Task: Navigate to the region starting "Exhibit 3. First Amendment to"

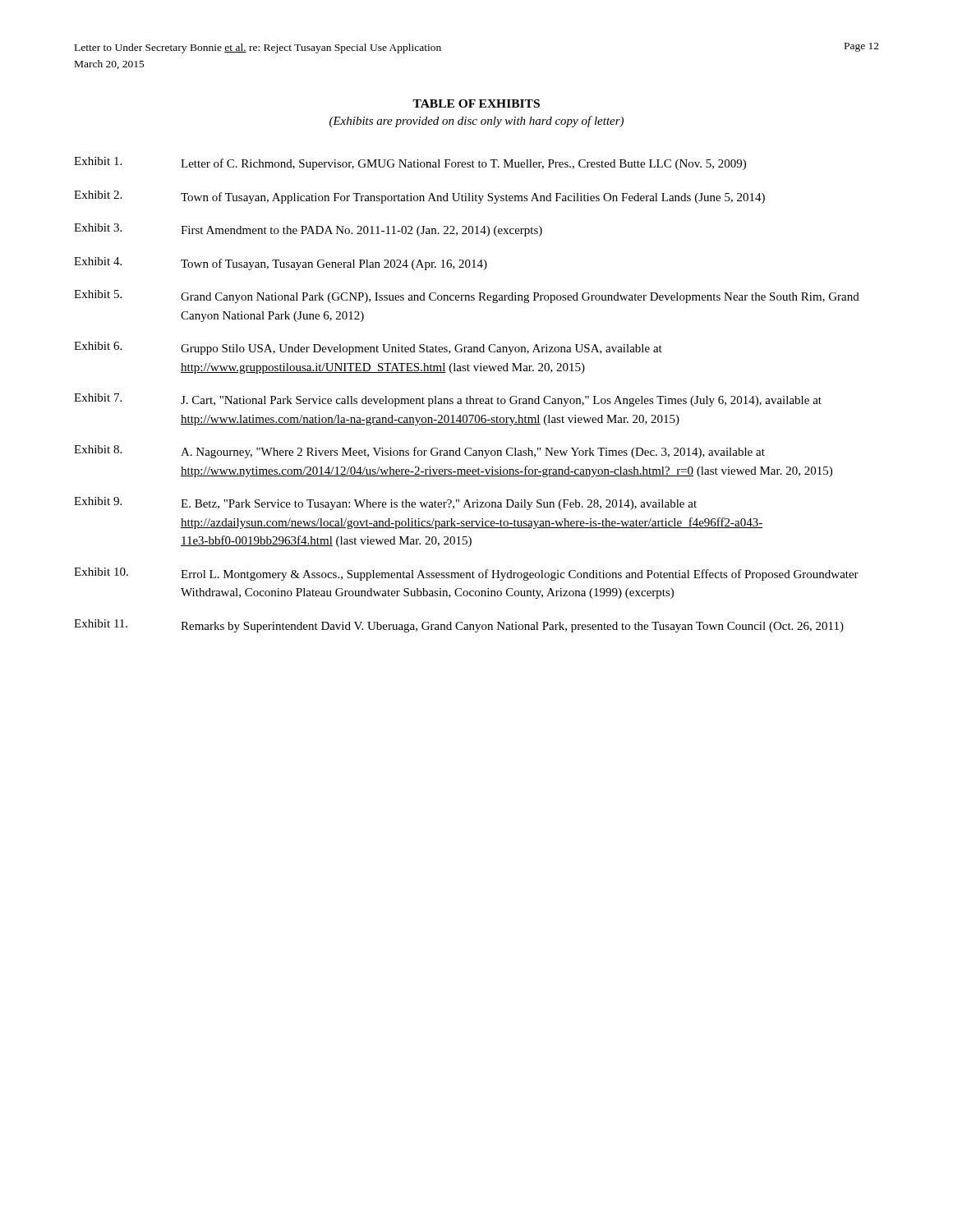Action: tap(308, 230)
